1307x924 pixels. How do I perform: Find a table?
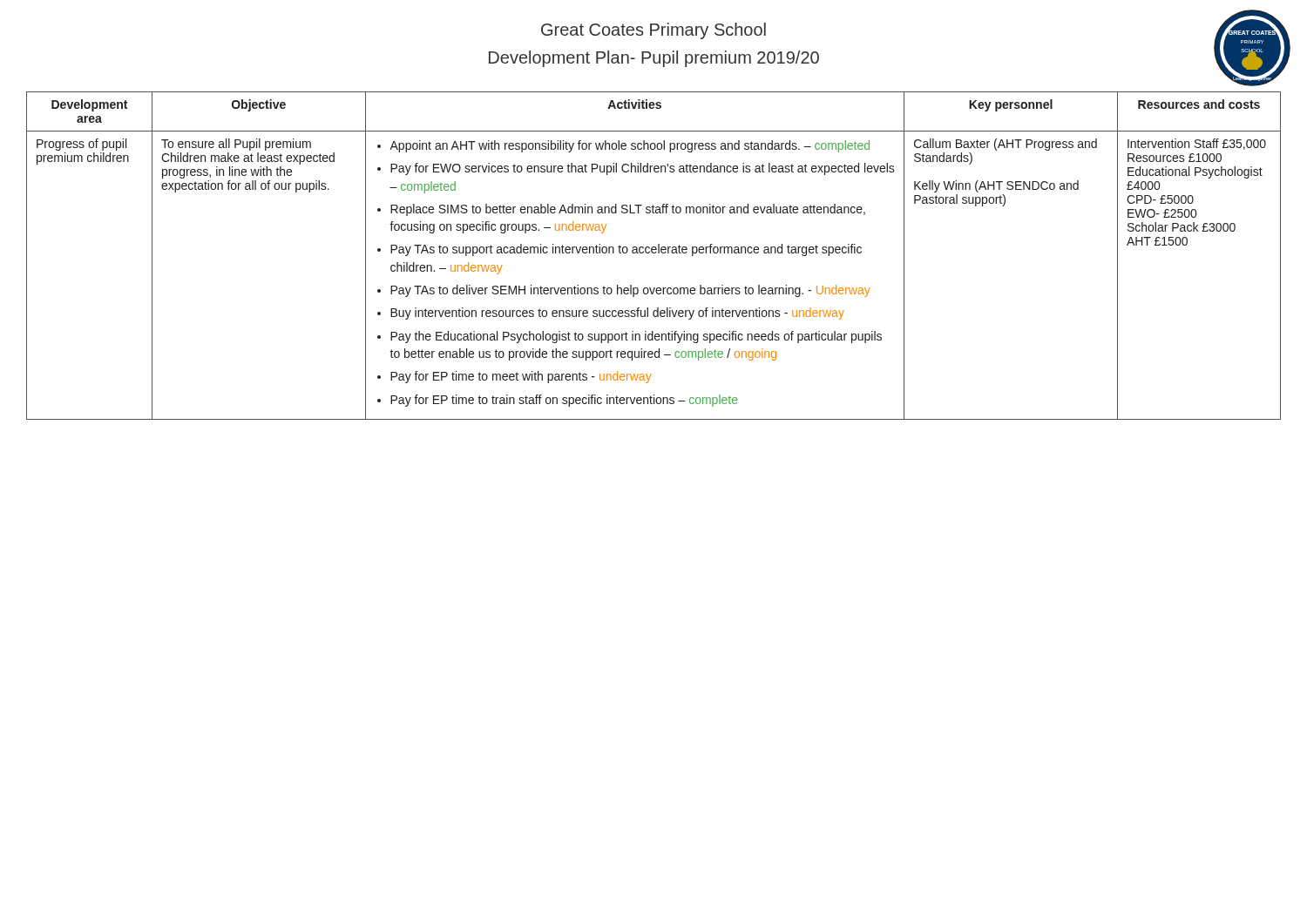tap(654, 256)
